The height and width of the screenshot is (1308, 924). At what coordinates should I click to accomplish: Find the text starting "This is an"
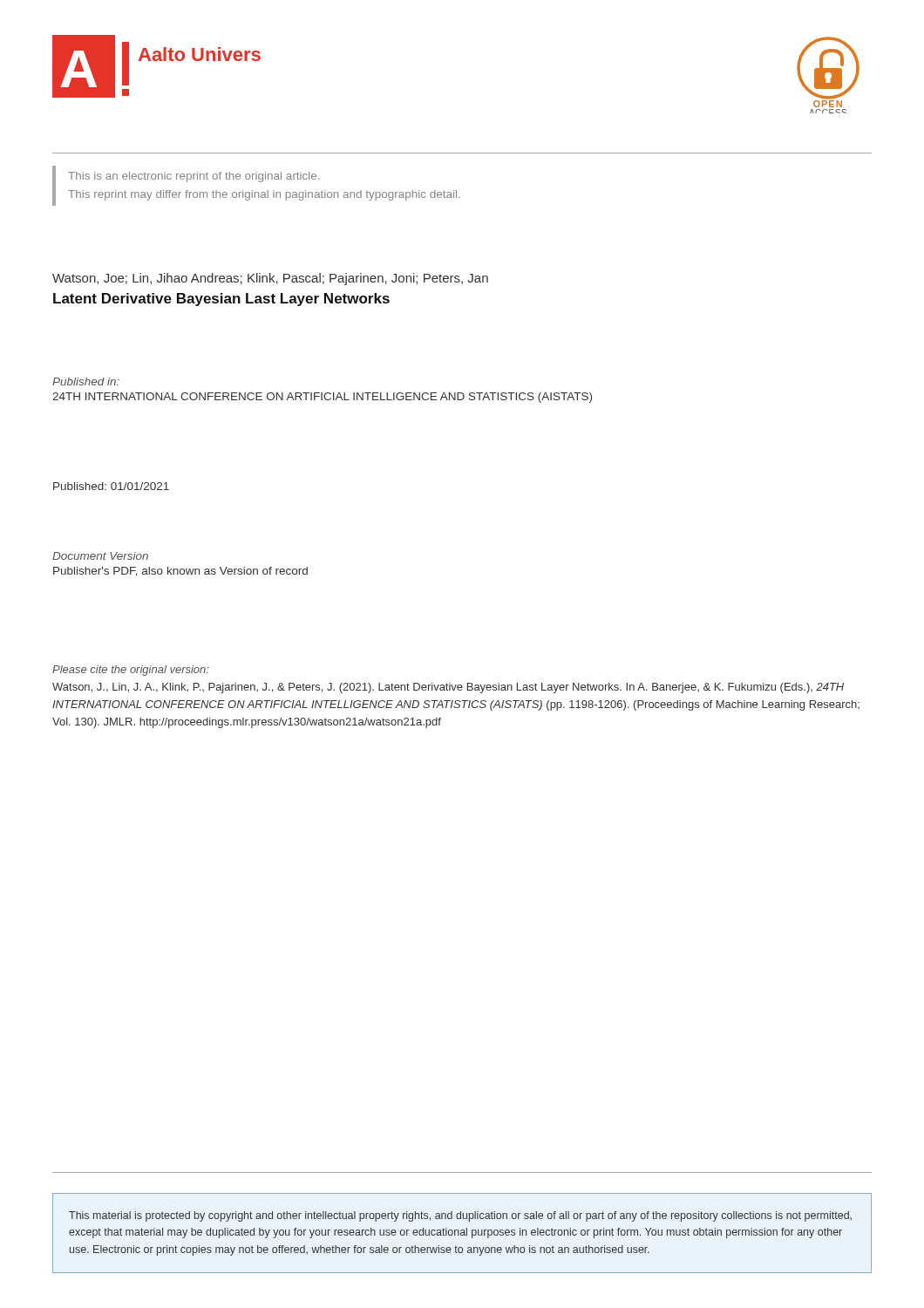[x=257, y=186]
